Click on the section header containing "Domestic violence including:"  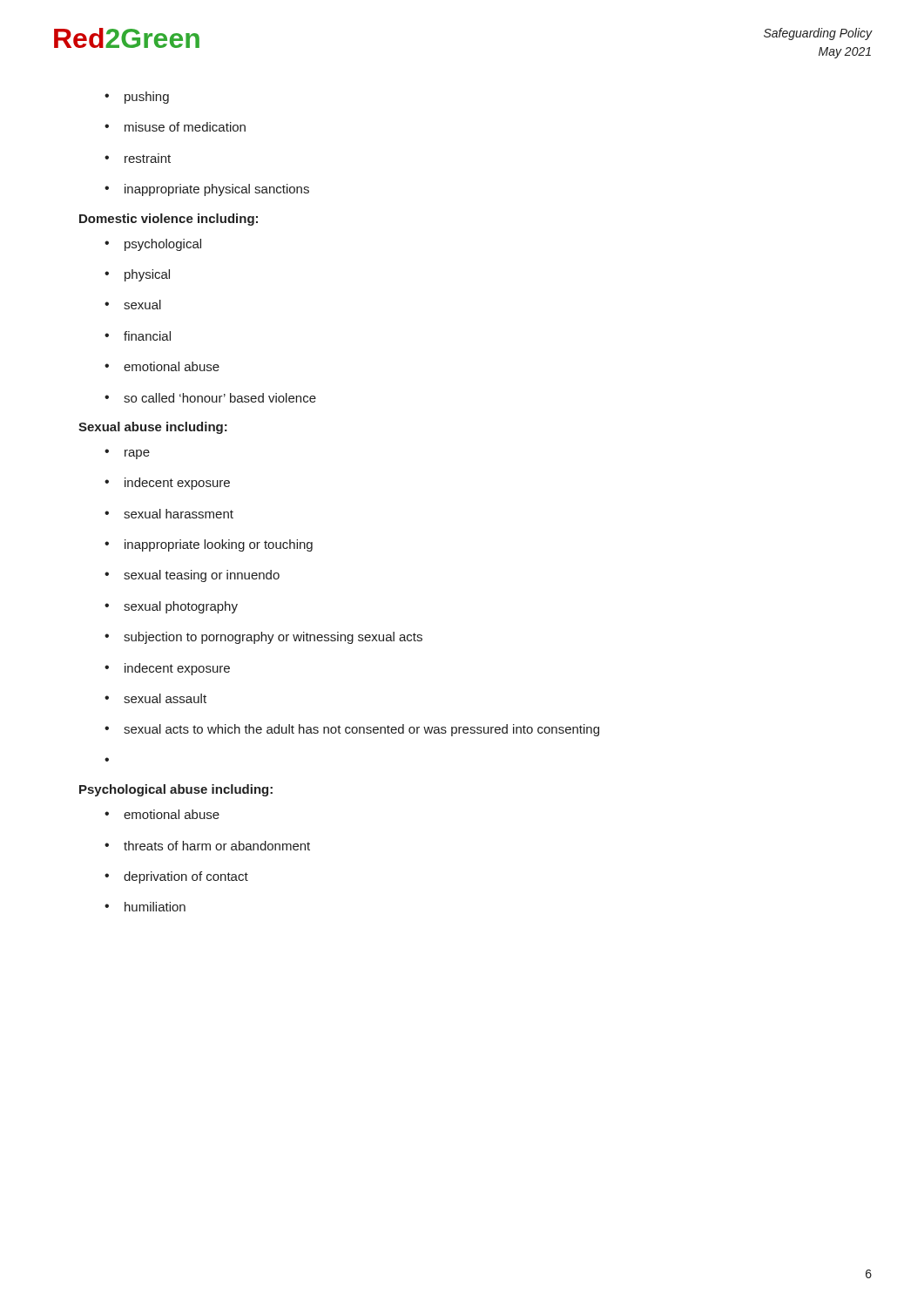click(x=169, y=218)
